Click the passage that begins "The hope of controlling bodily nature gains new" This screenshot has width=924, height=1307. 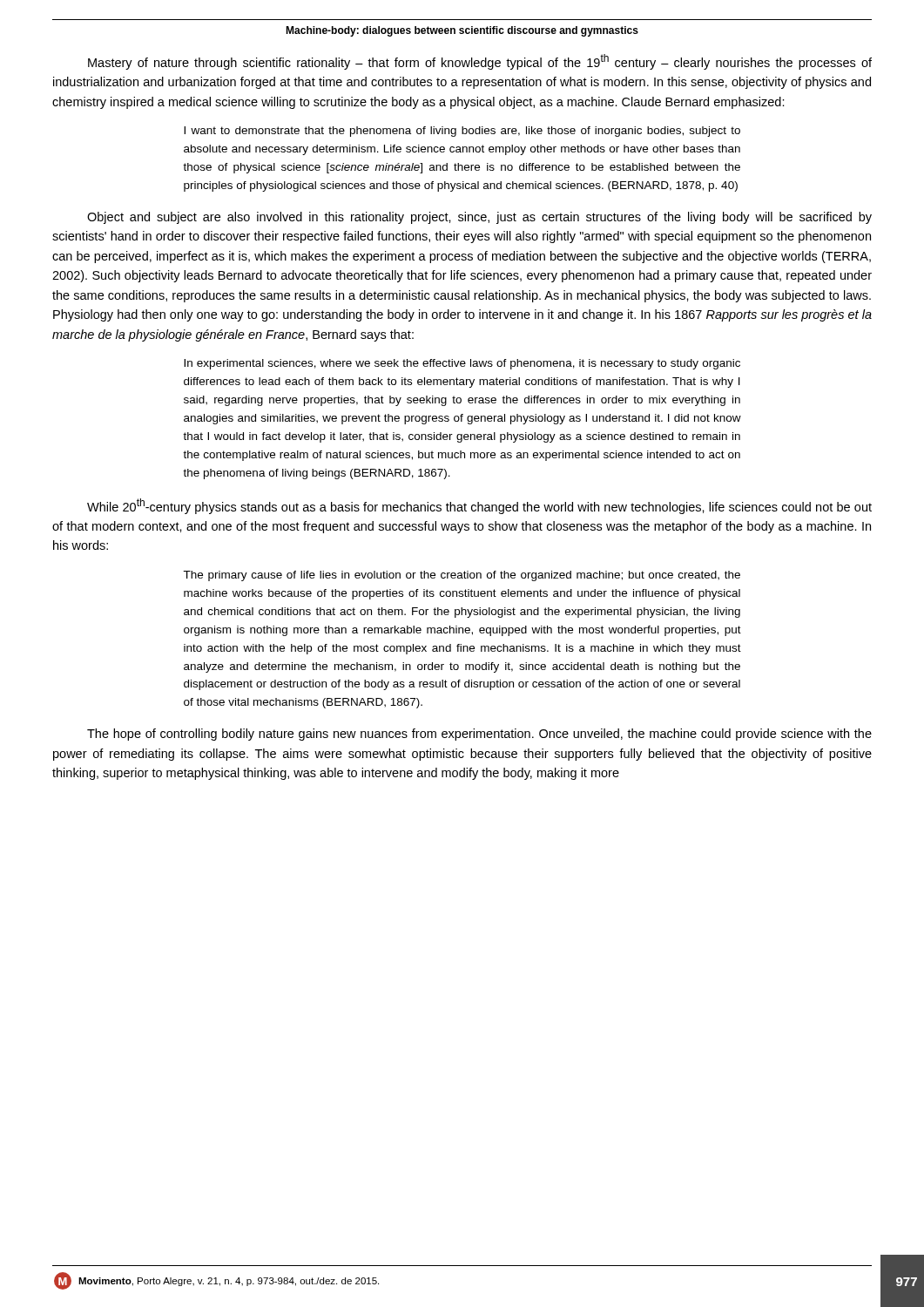pyautogui.click(x=462, y=754)
